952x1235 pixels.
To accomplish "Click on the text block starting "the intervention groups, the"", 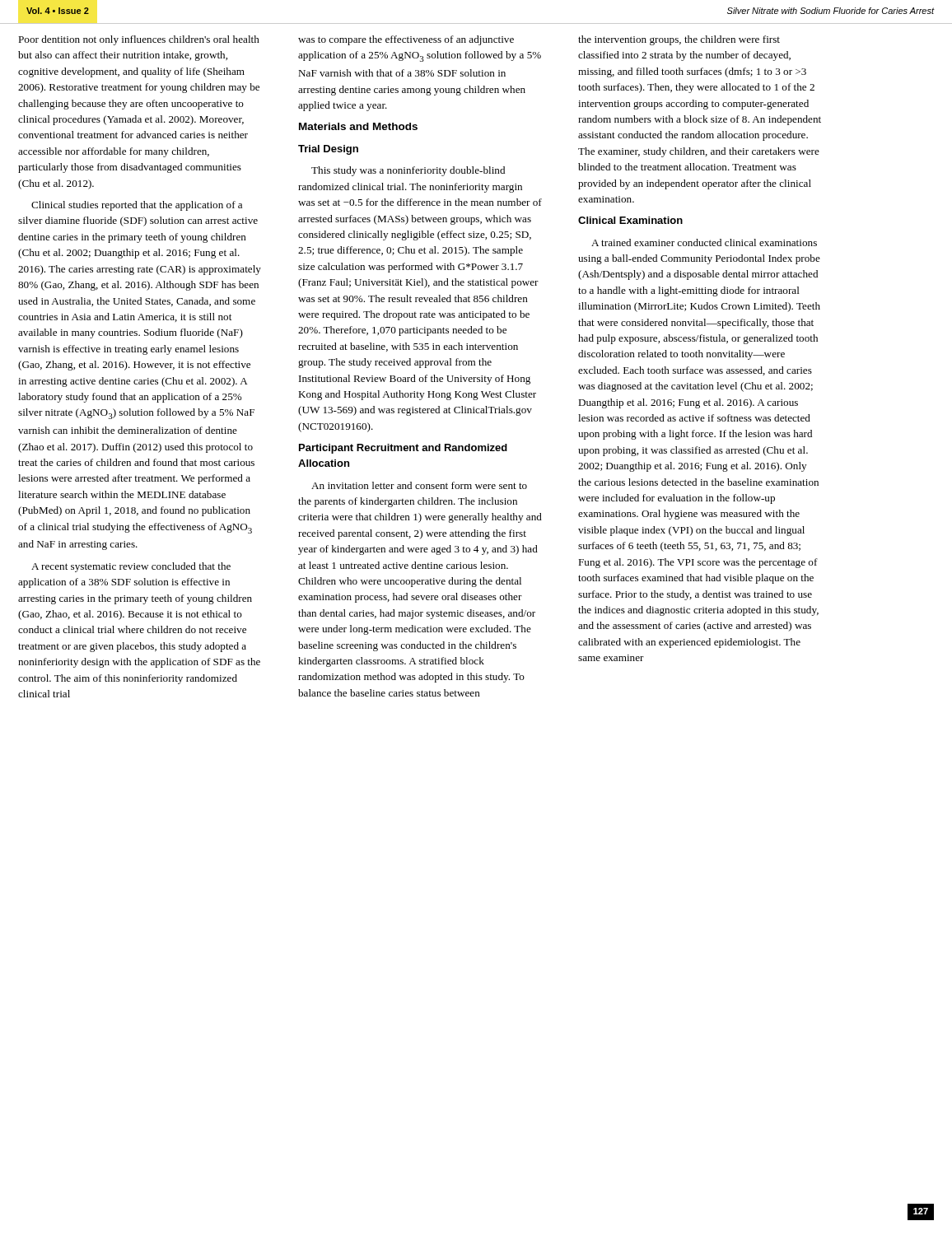I will (700, 119).
